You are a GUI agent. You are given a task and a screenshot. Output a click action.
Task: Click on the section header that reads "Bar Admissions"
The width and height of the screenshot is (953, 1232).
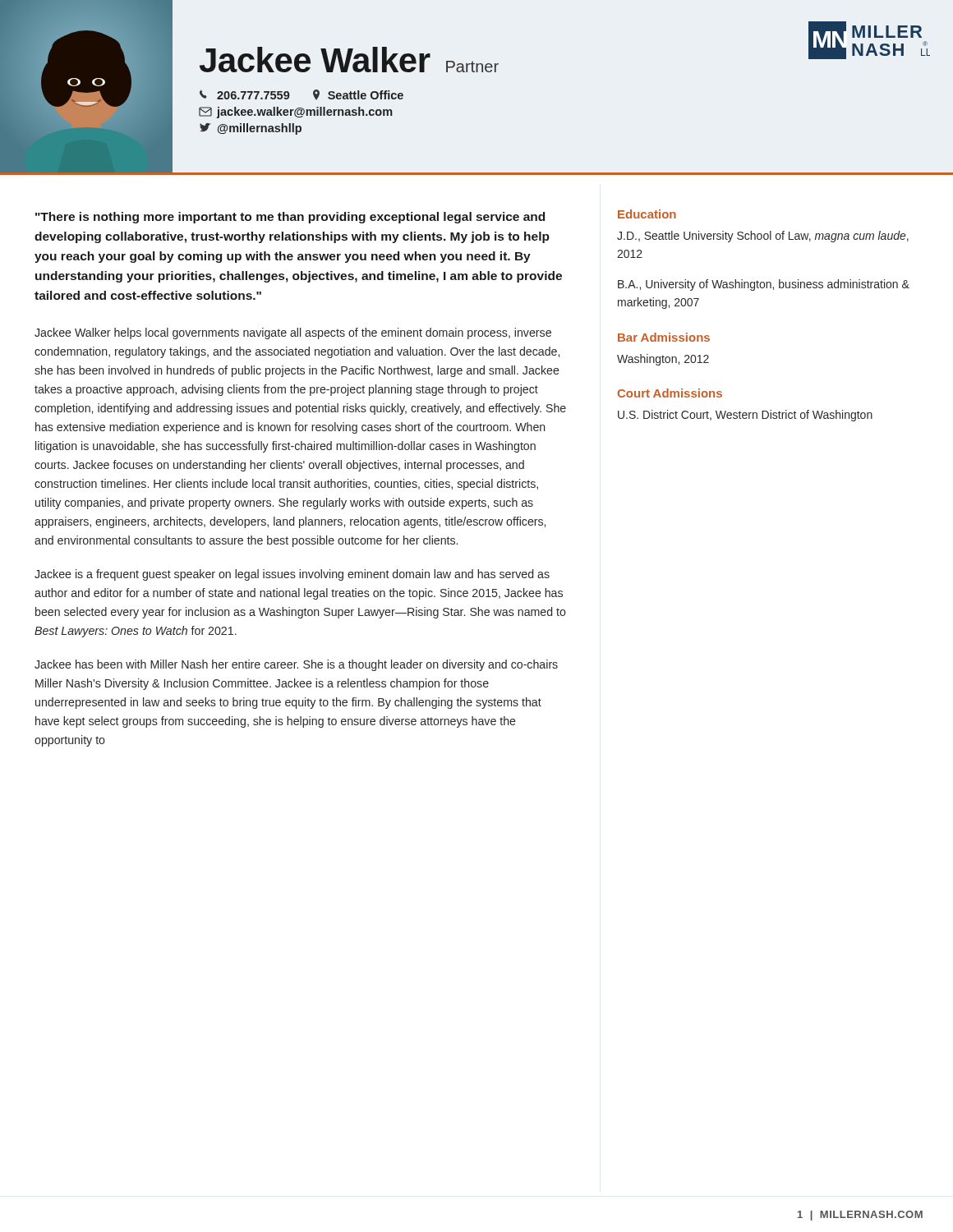point(664,337)
